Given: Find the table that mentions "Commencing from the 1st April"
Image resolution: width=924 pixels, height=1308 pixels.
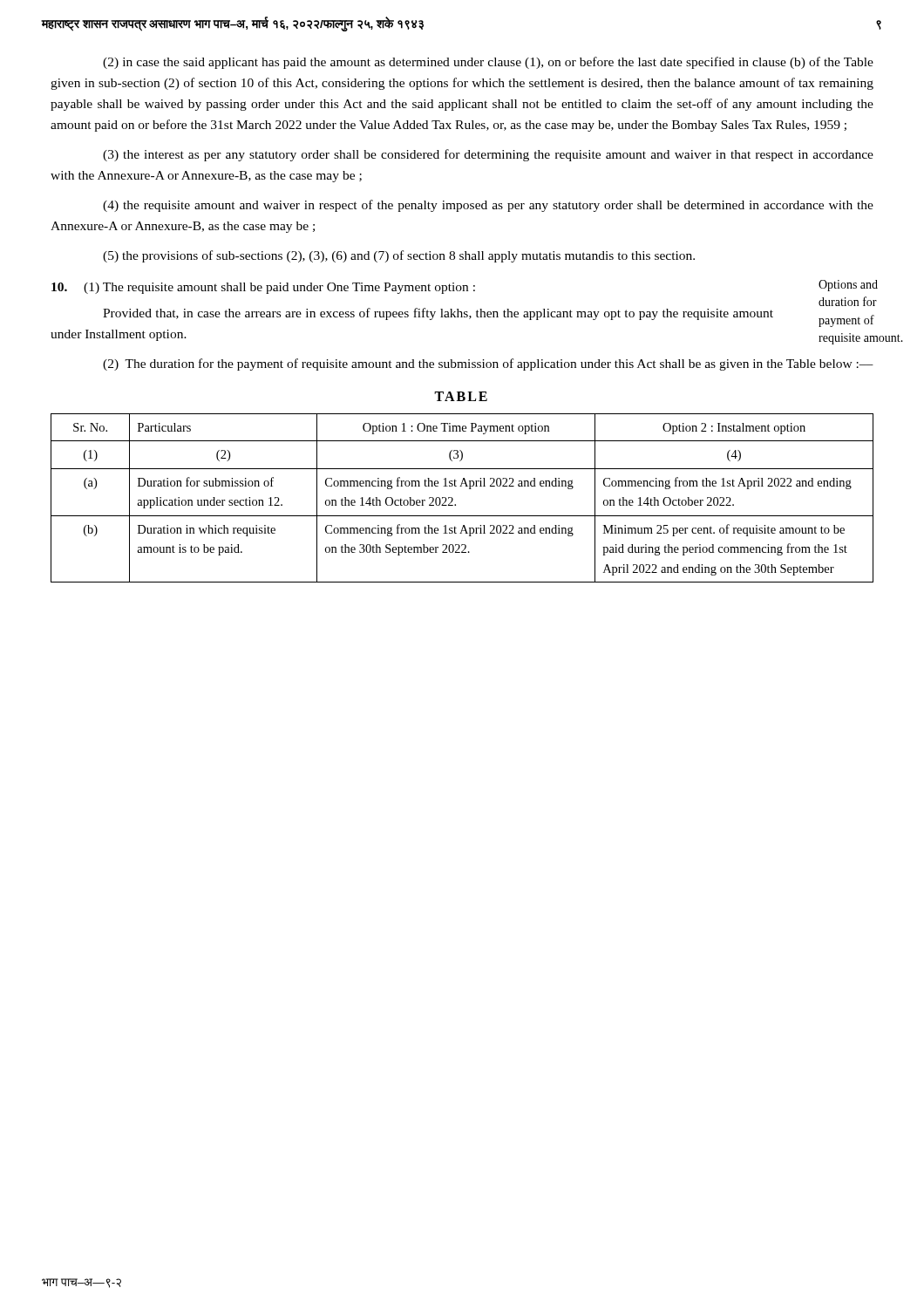Looking at the screenshot, I should point(462,498).
